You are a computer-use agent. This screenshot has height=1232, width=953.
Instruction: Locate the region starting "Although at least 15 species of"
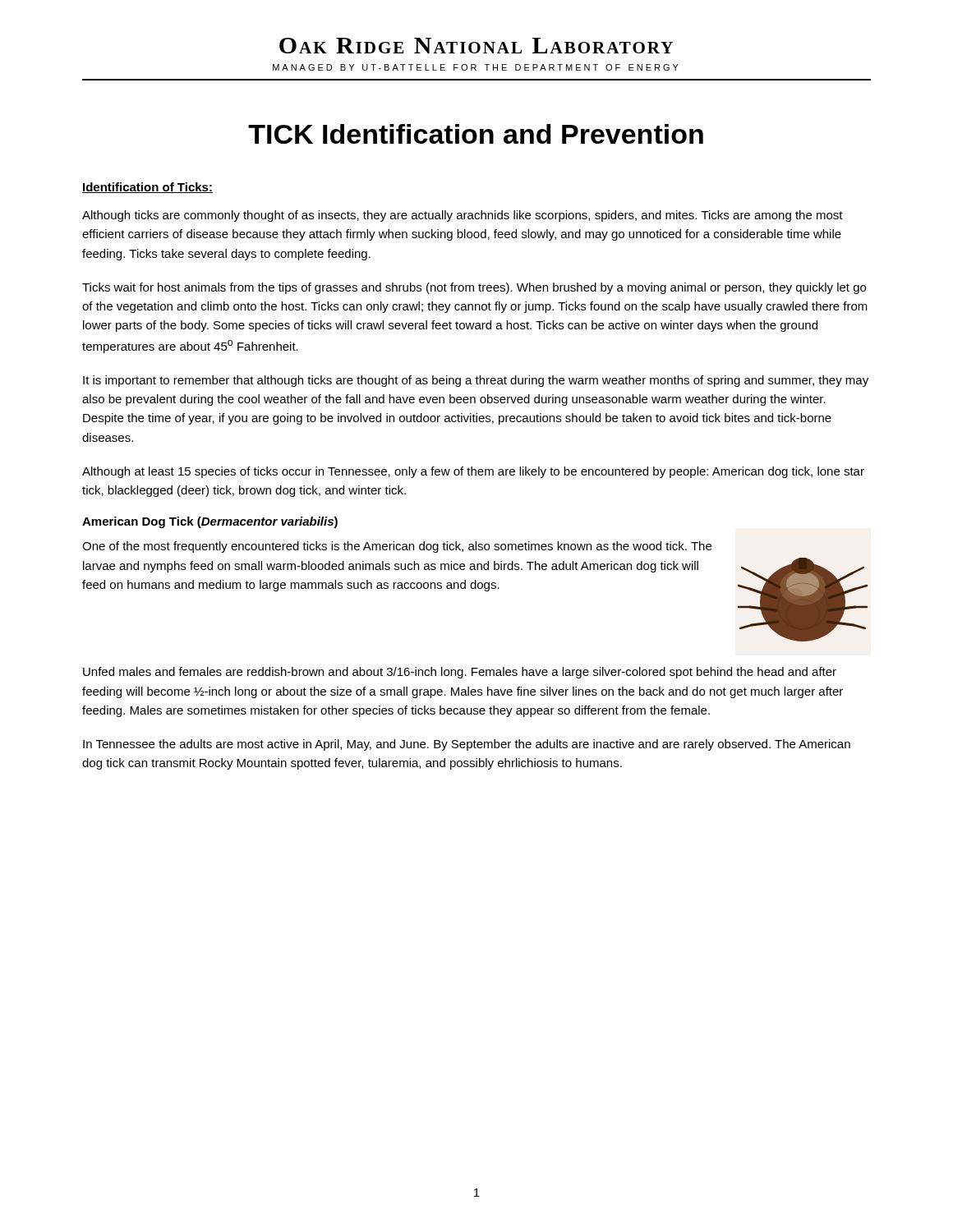[x=473, y=480]
